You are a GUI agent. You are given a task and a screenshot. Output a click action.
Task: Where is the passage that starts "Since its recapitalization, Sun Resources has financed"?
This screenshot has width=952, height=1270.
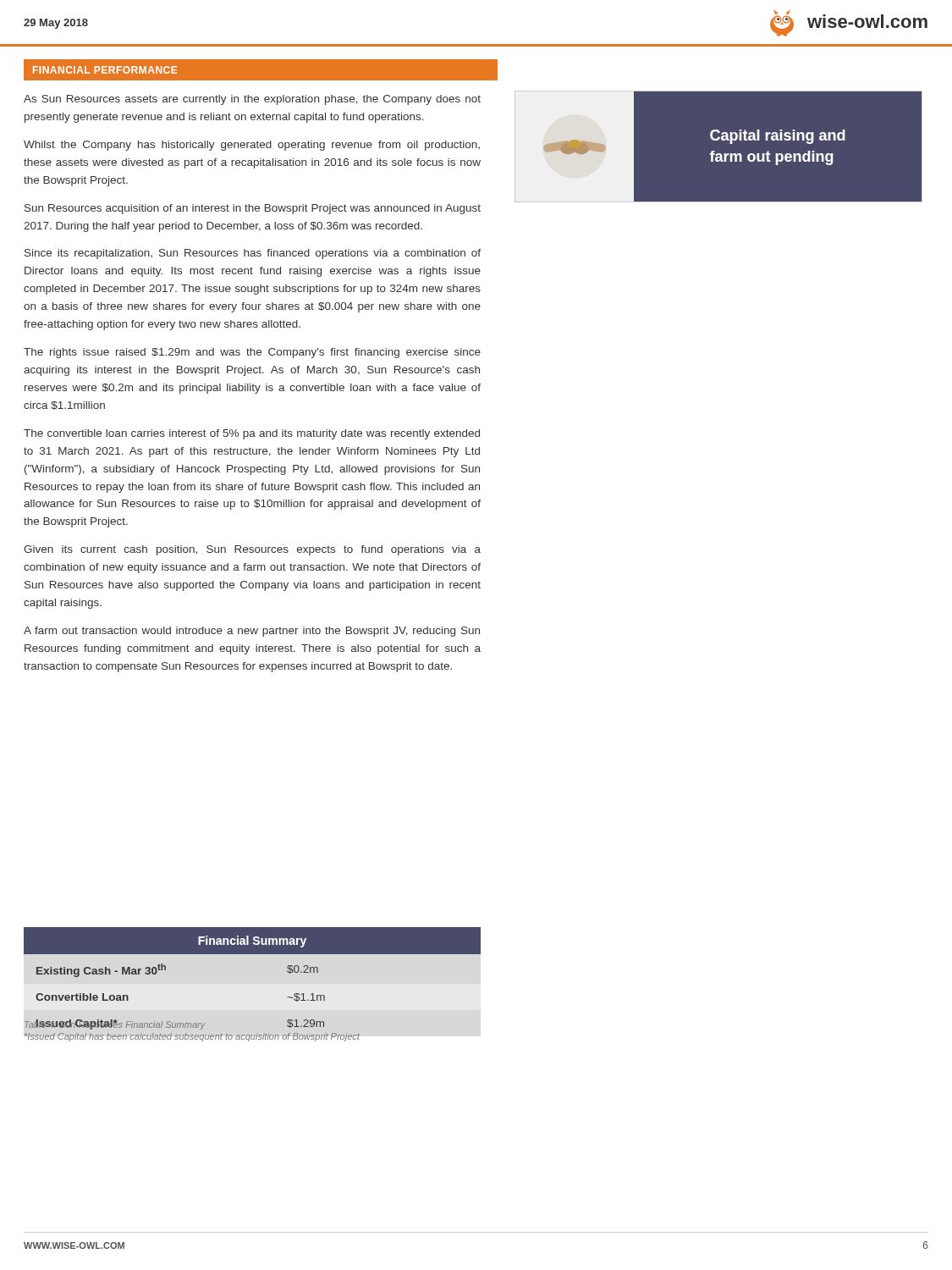click(x=252, y=289)
